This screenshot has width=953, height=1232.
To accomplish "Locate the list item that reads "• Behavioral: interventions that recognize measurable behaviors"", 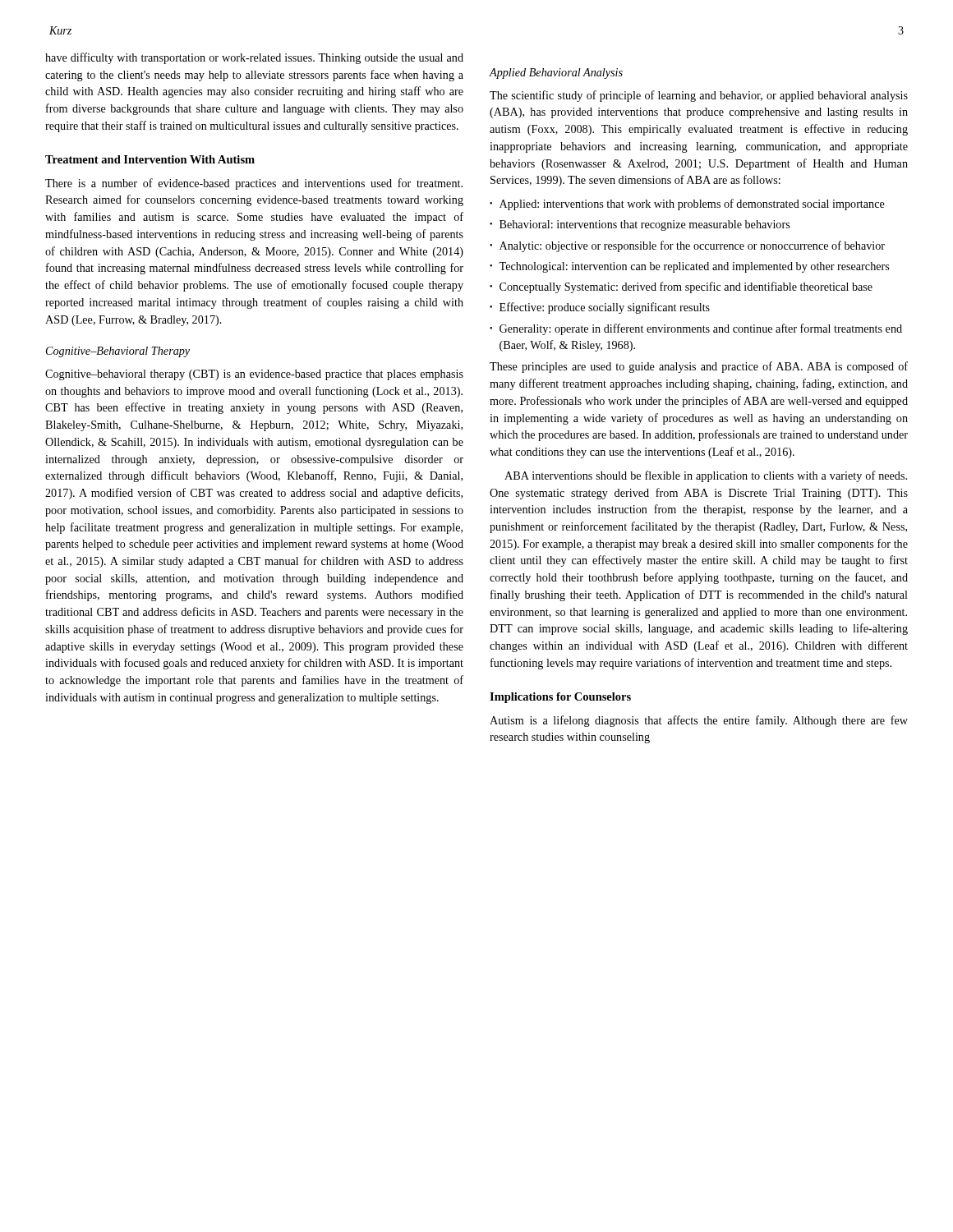I will click(699, 225).
